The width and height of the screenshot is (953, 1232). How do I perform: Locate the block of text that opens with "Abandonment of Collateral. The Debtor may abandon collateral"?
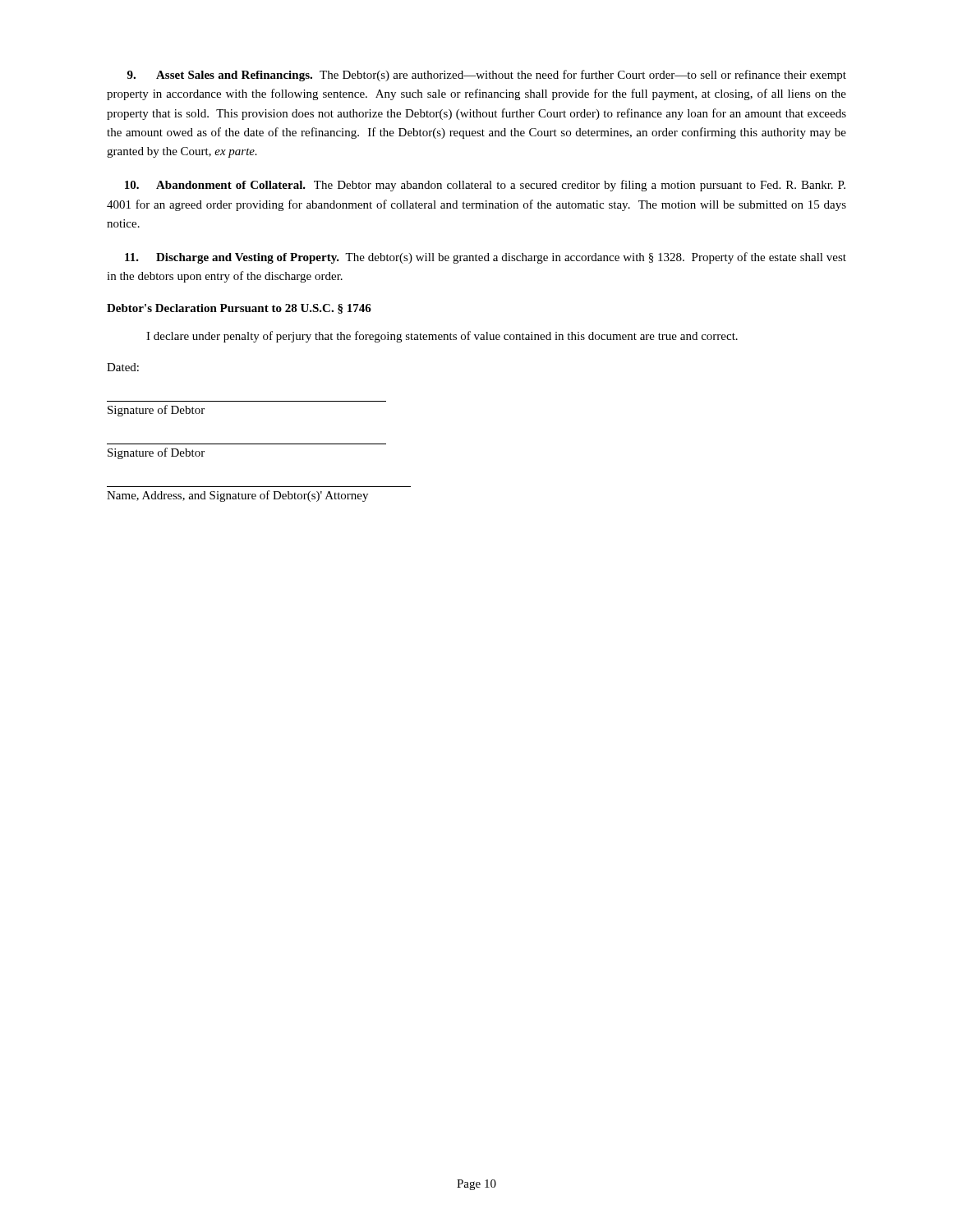point(476,203)
